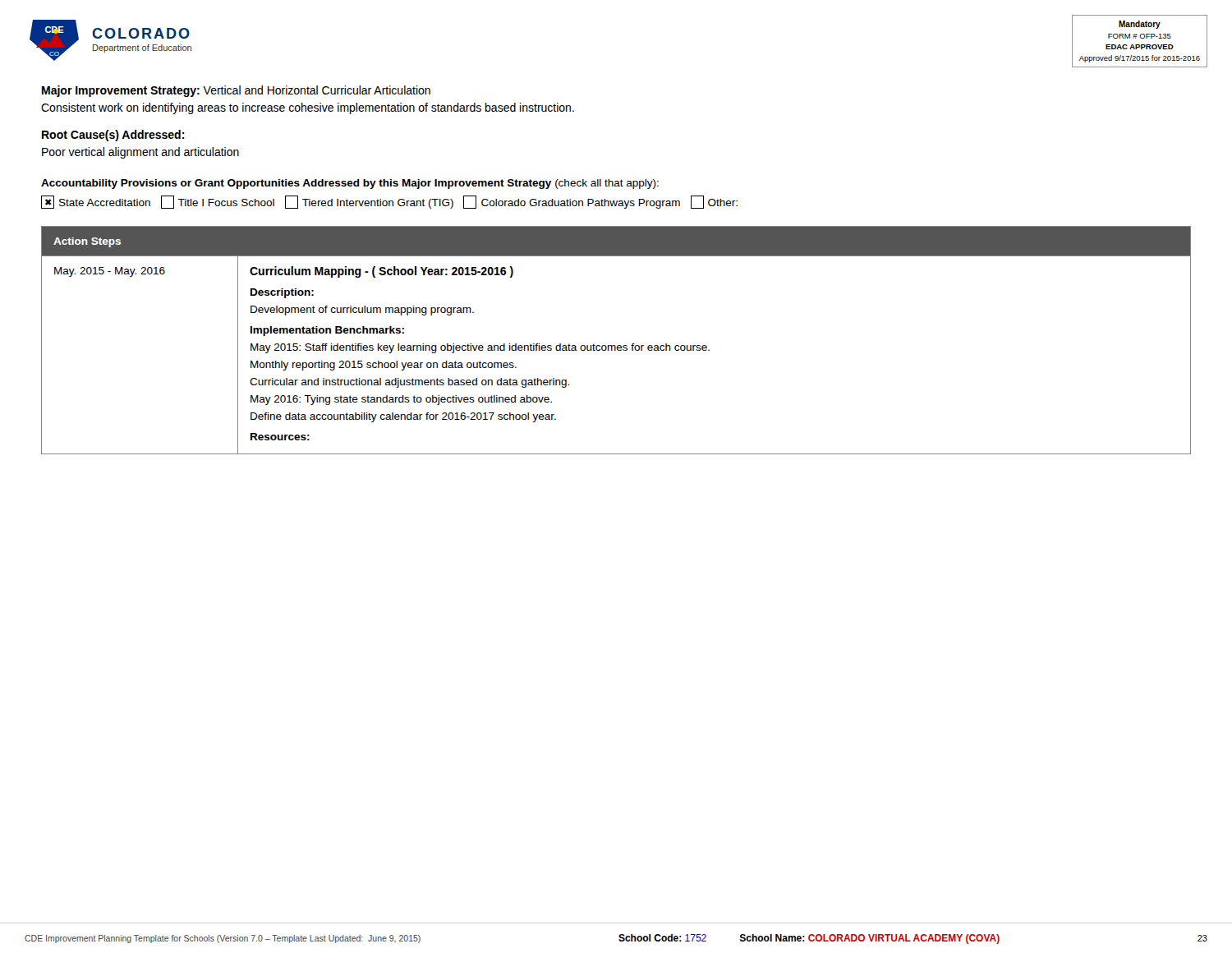Navigate to the block starting "Root Cause(s) Addressed: Poor vertical alignment and"

click(140, 143)
